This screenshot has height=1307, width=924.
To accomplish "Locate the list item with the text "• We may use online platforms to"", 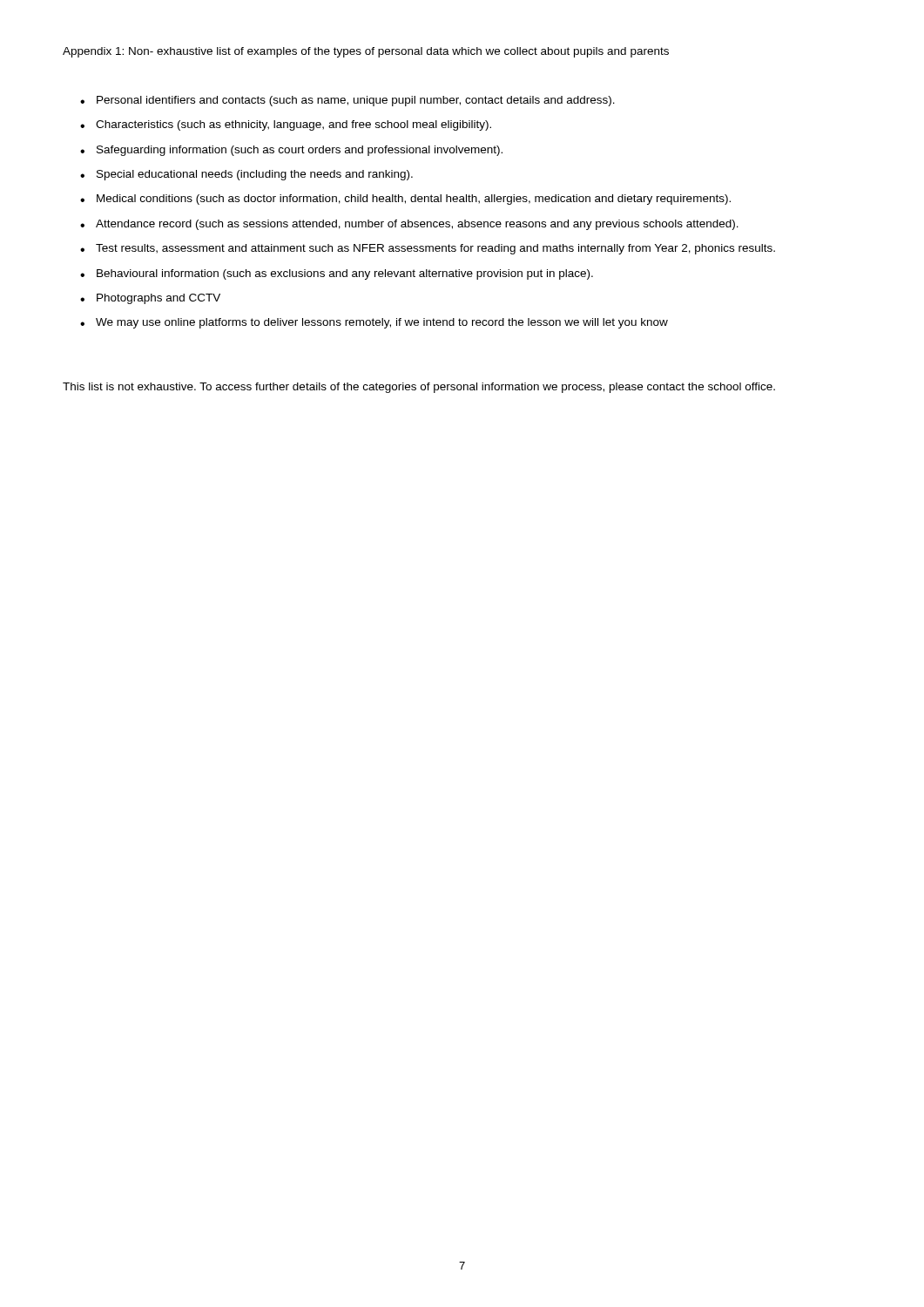I will [374, 324].
